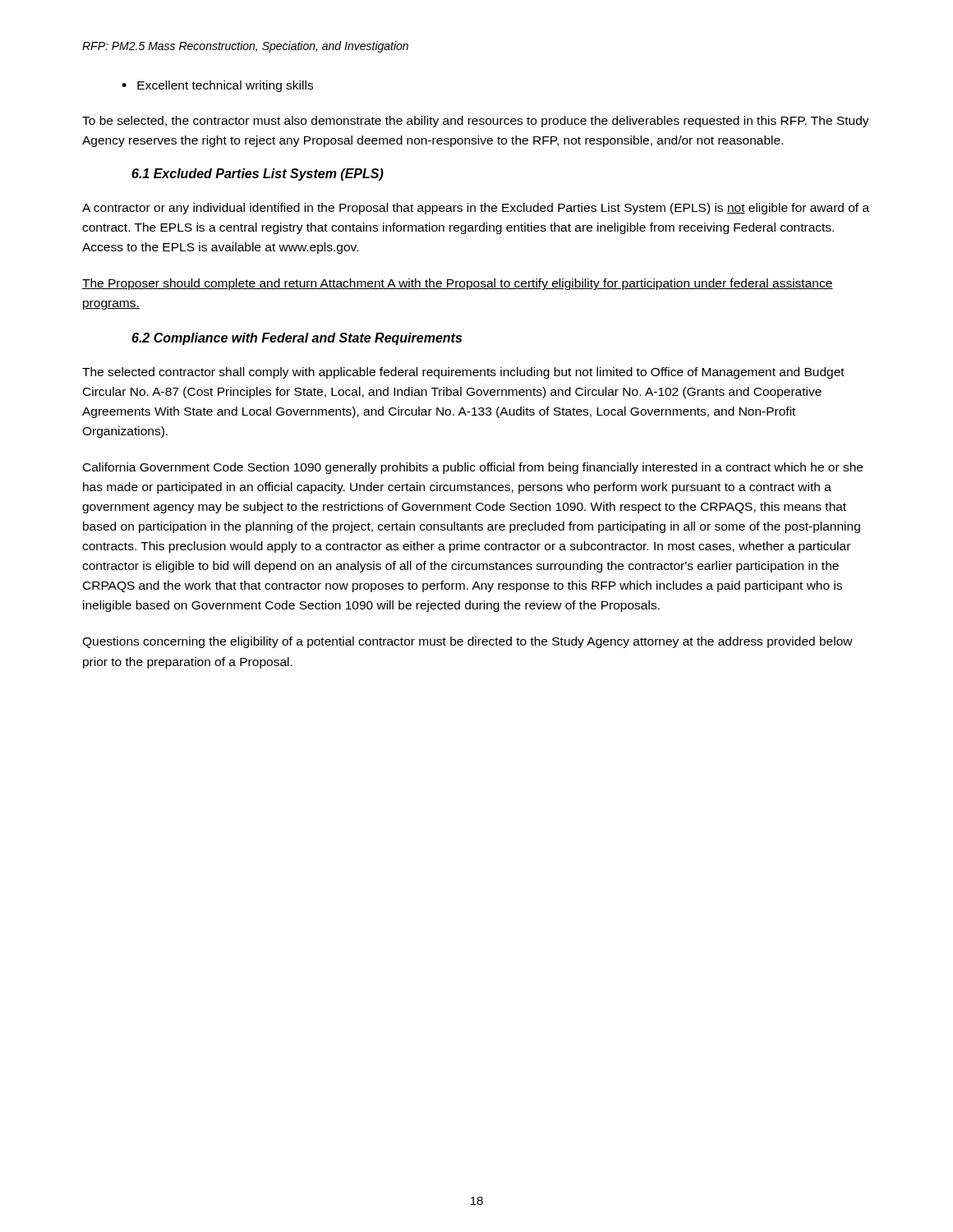Select the text block starting "A contractor or any"

476,227
